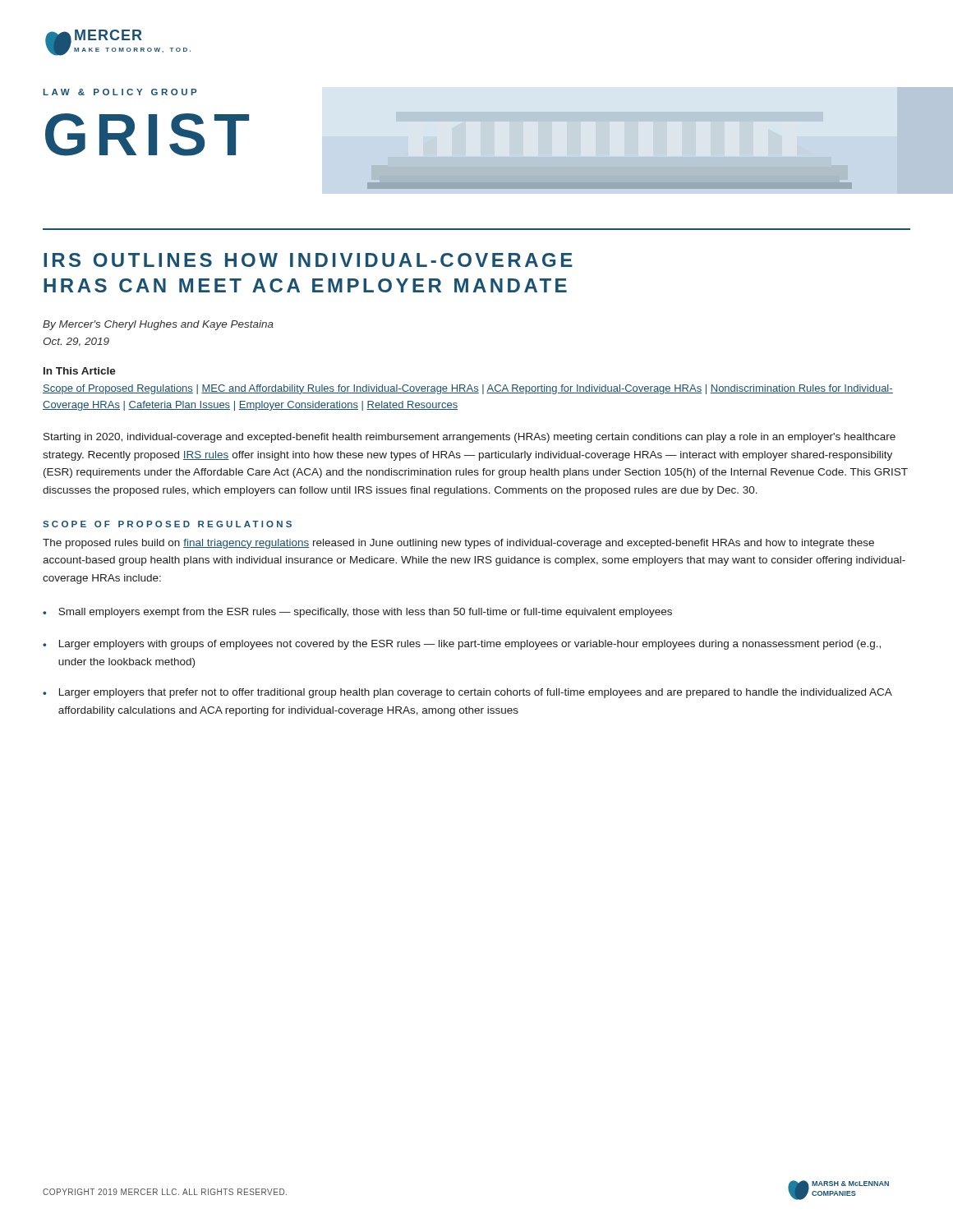Click on the photo
This screenshot has width=953, height=1232.
pyautogui.click(x=638, y=140)
